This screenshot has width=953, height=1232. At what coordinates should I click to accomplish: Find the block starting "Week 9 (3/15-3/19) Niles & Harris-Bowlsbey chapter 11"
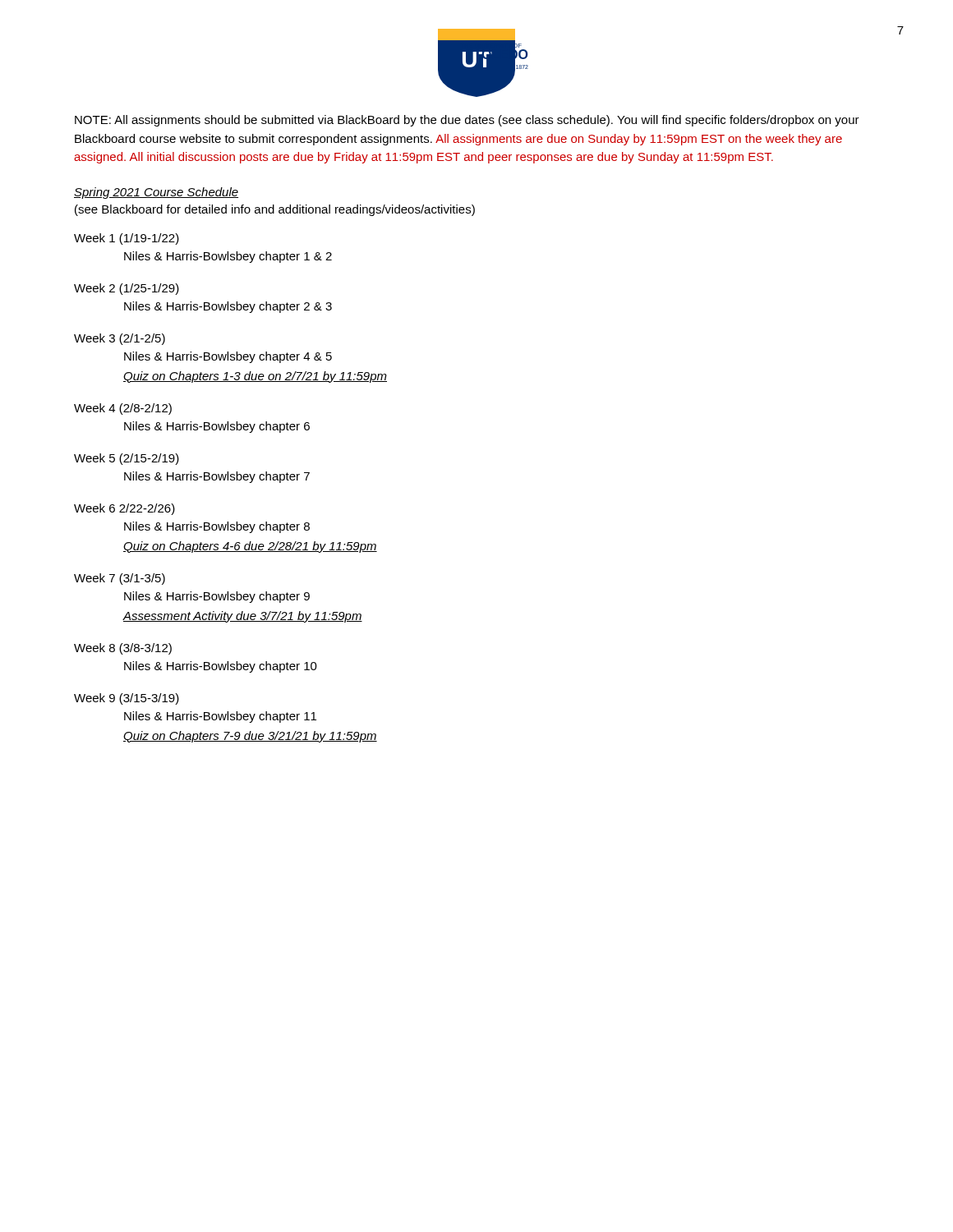coord(127,699)
